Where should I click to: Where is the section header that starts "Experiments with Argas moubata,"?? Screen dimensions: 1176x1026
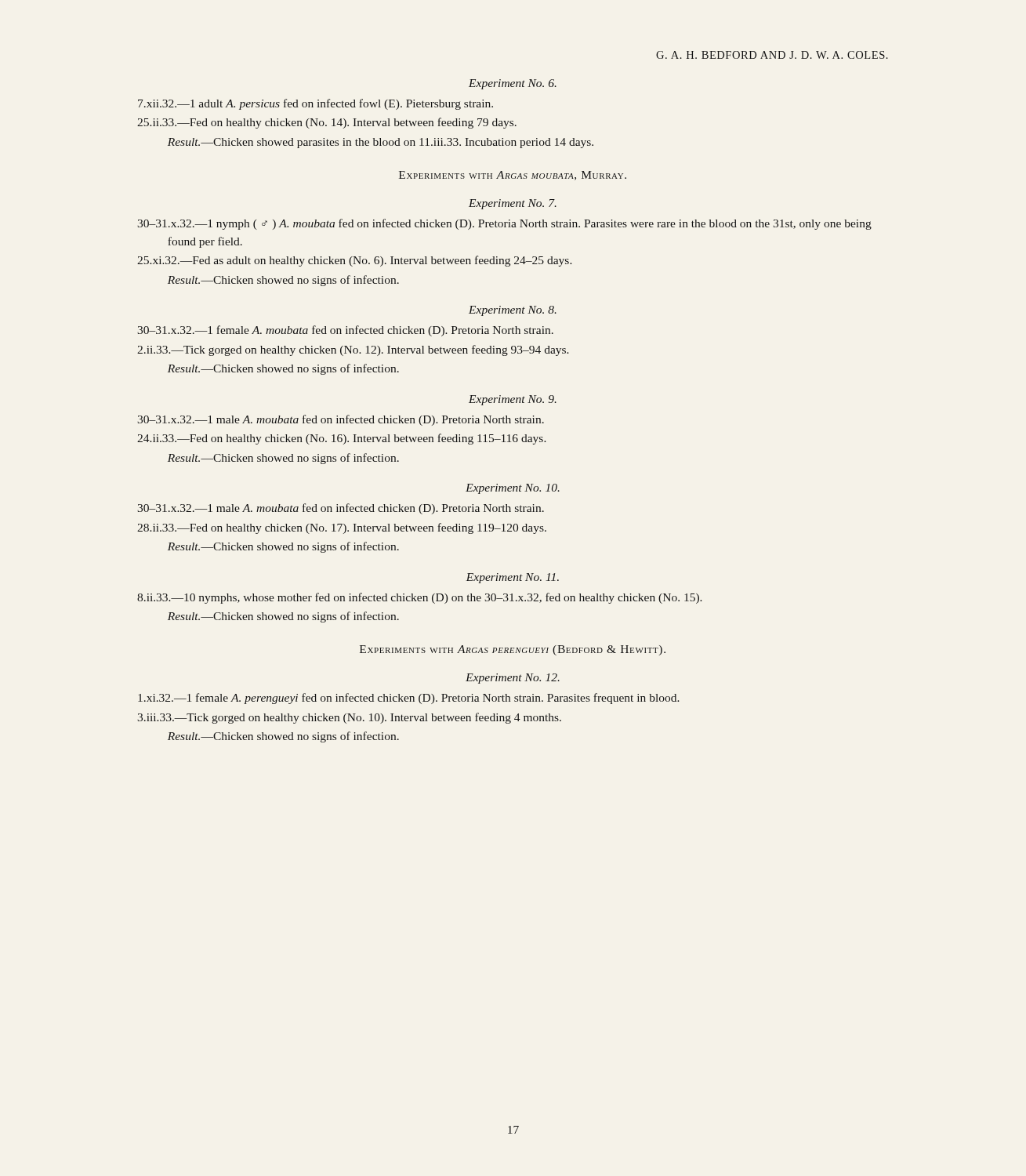click(513, 175)
